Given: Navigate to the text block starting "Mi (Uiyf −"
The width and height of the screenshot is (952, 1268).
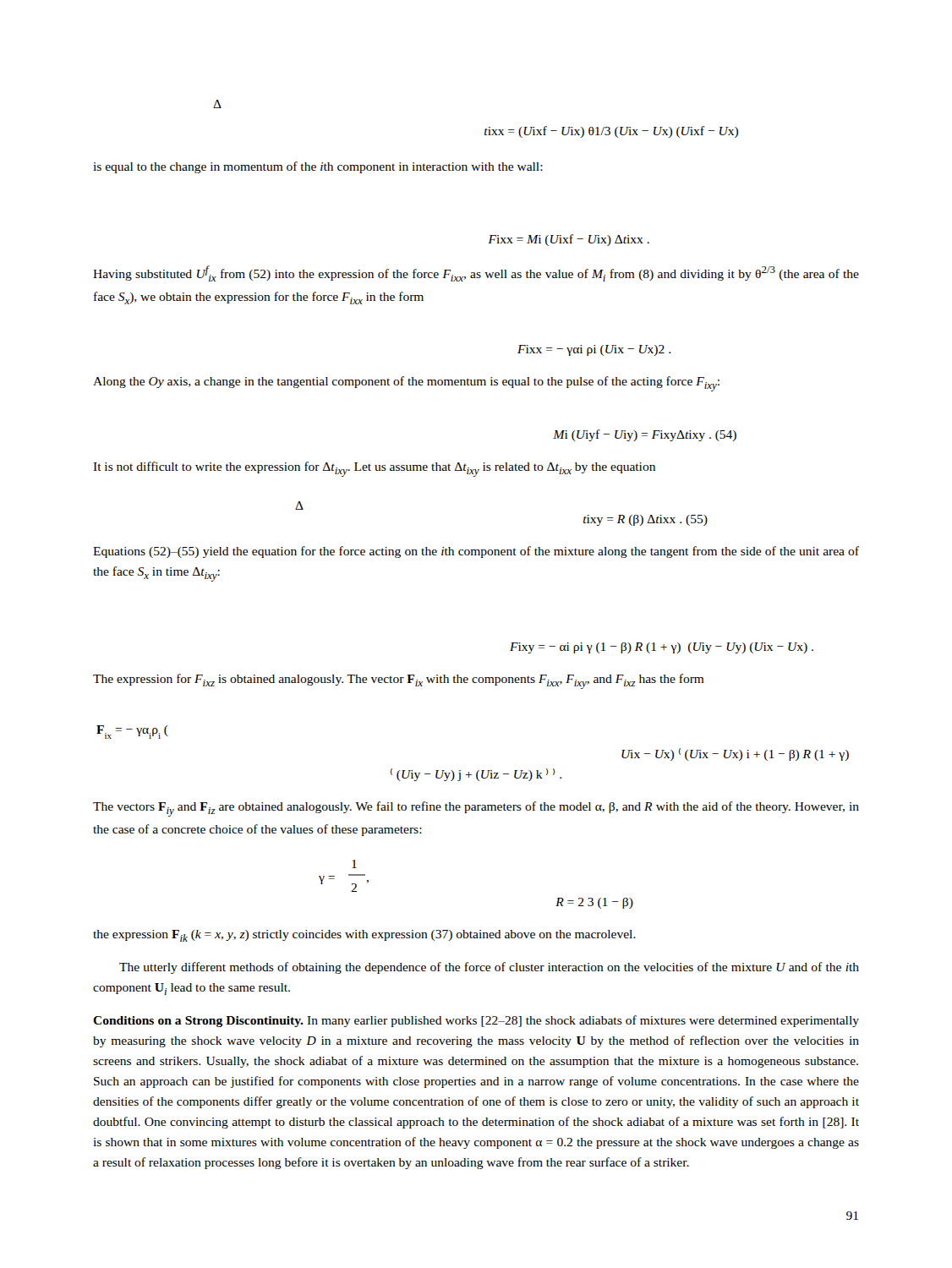Looking at the screenshot, I should tap(645, 435).
